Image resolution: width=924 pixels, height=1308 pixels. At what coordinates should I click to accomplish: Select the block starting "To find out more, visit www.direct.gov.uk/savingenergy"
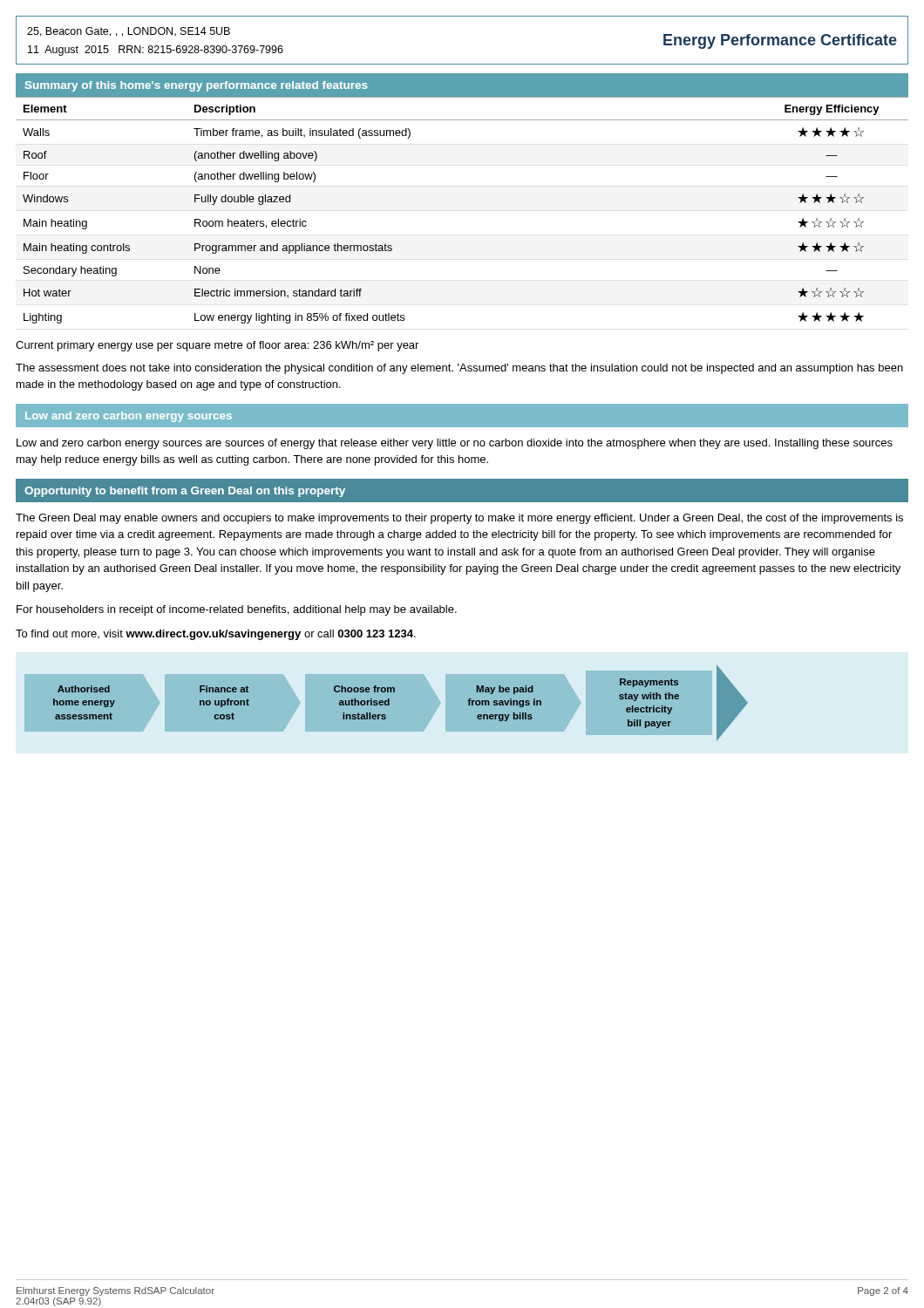click(216, 633)
